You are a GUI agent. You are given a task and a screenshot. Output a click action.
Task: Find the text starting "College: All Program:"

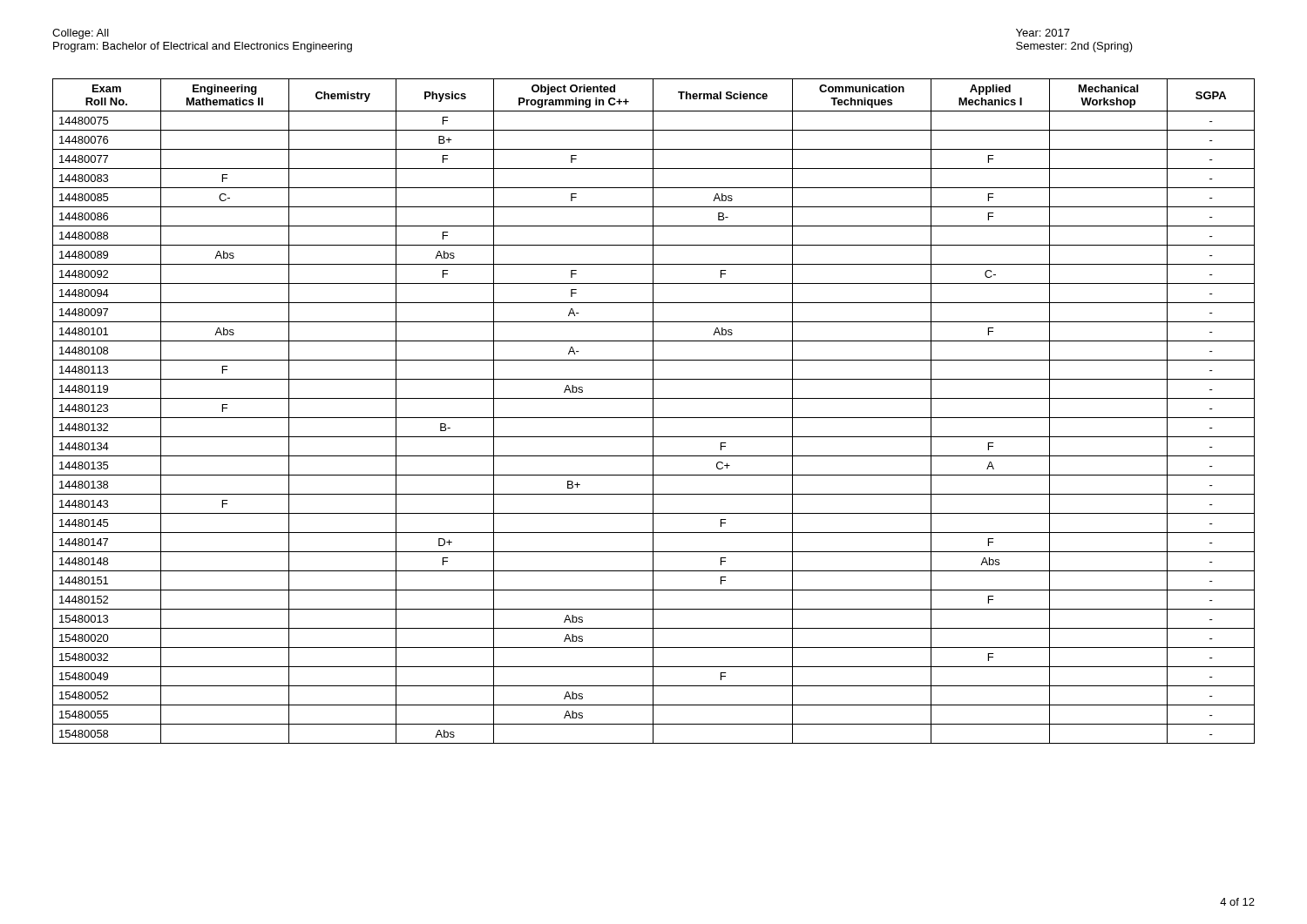pyautogui.click(x=202, y=39)
